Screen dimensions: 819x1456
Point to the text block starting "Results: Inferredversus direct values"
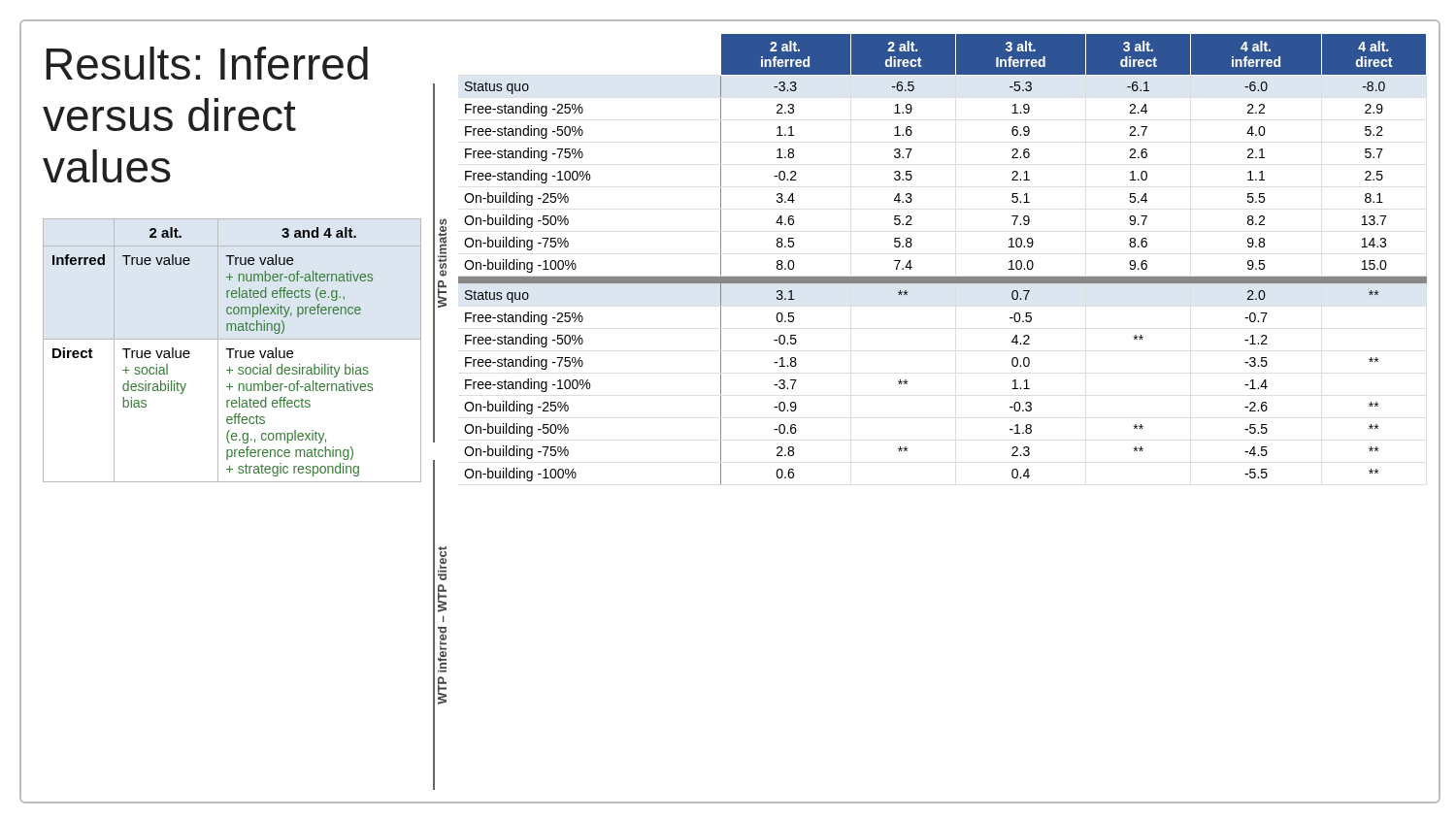click(x=206, y=115)
